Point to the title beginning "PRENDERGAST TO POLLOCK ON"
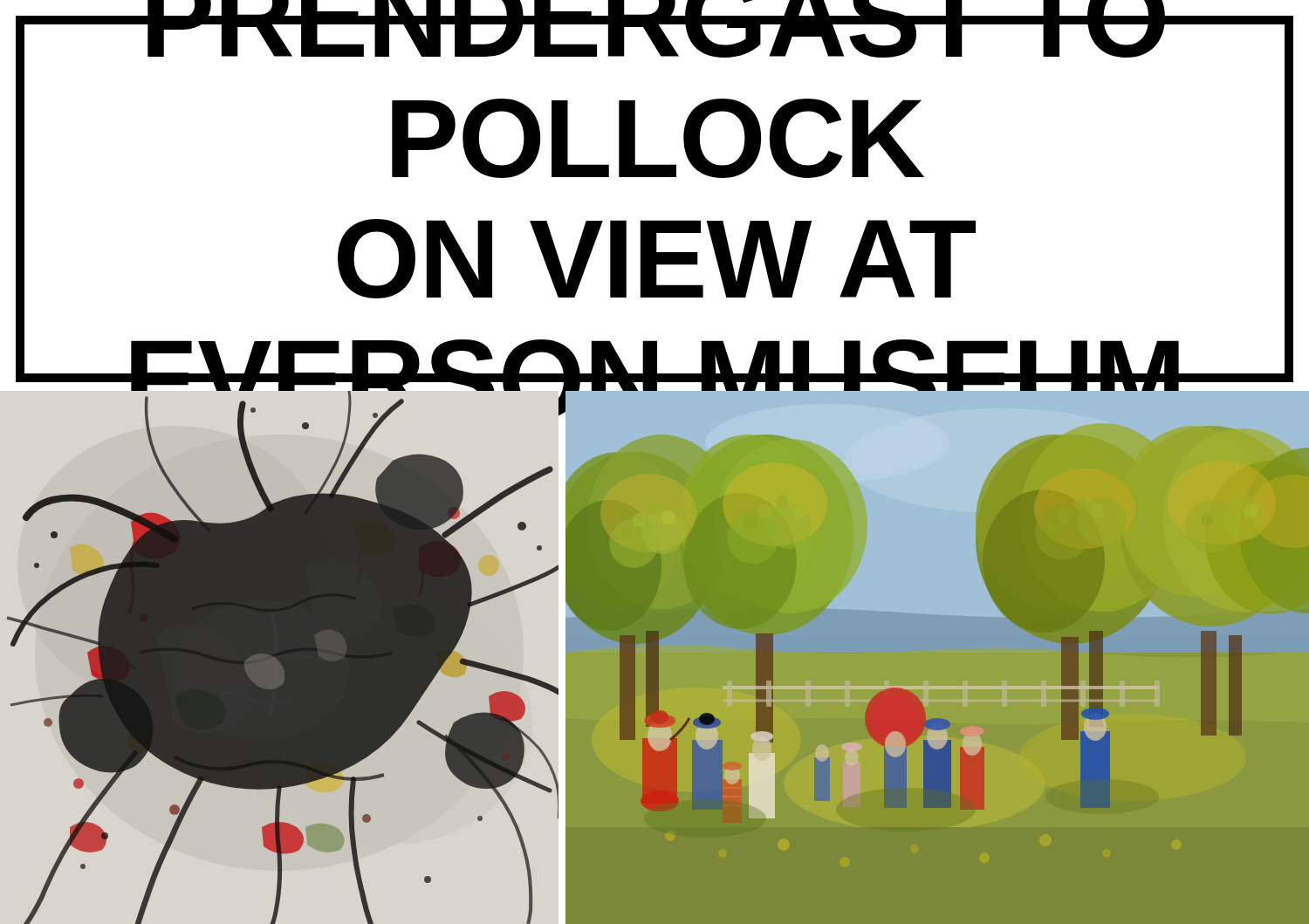Screen dimensions: 924x1309 [654, 199]
